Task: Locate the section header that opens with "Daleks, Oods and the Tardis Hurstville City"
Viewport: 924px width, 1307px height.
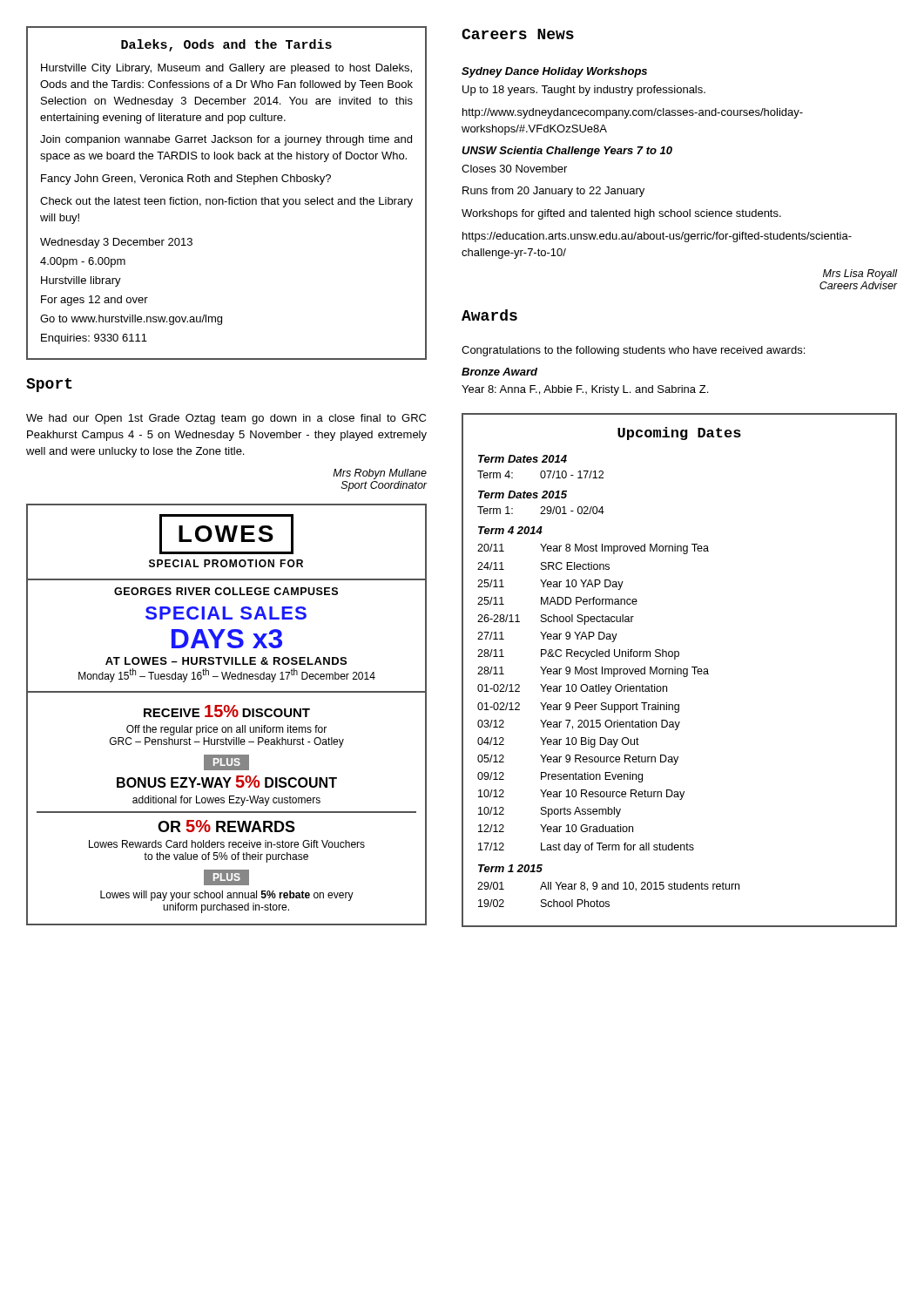Action: click(226, 193)
